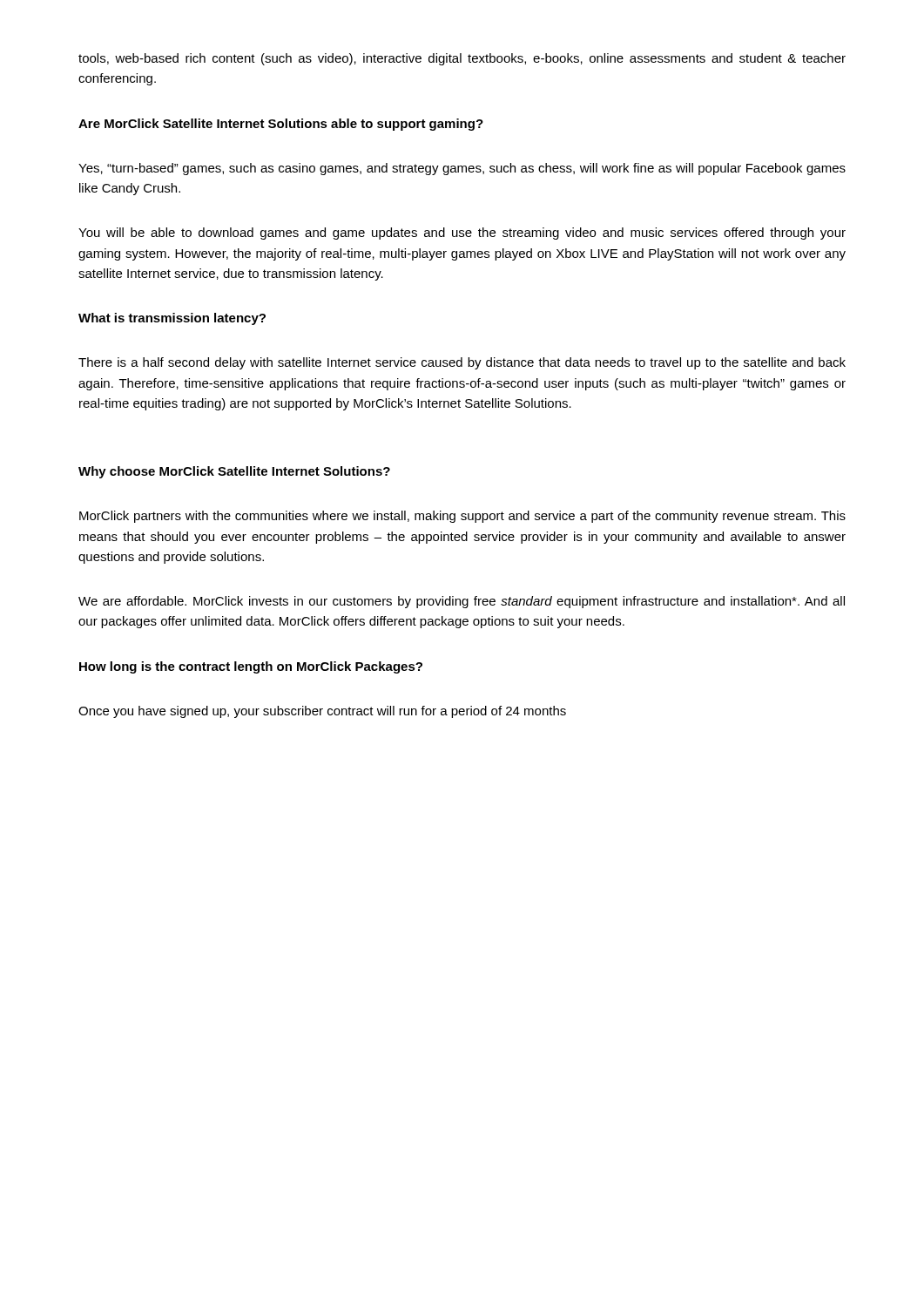Viewport: 924px width, 1307px height.
Task: Locate the block of text that opens with "Once you have signed up, your subscriber contract"
Action: pyautogui.click(x=322, y=710)
